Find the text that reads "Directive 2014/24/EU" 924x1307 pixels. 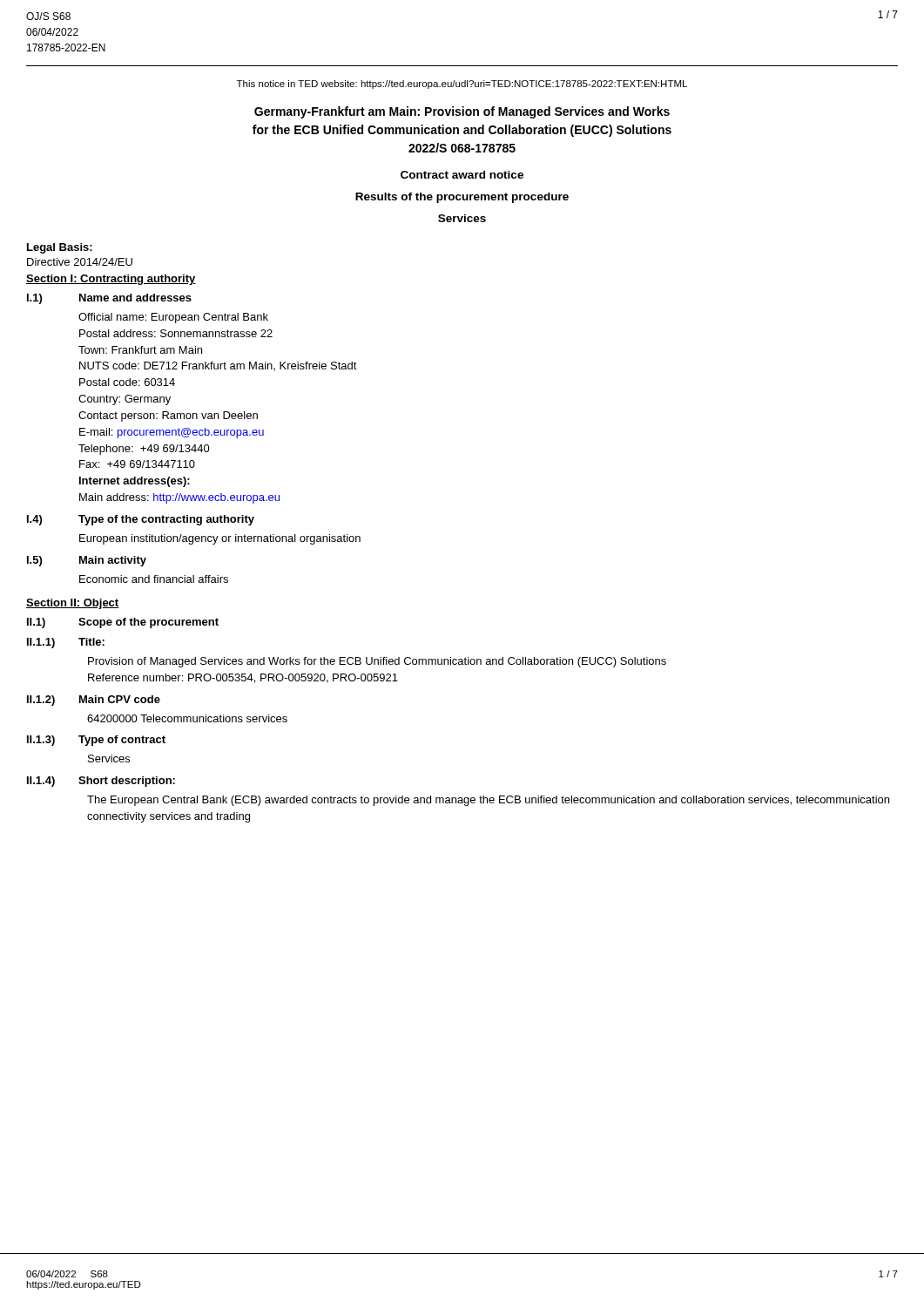click(x=80, y=262)
